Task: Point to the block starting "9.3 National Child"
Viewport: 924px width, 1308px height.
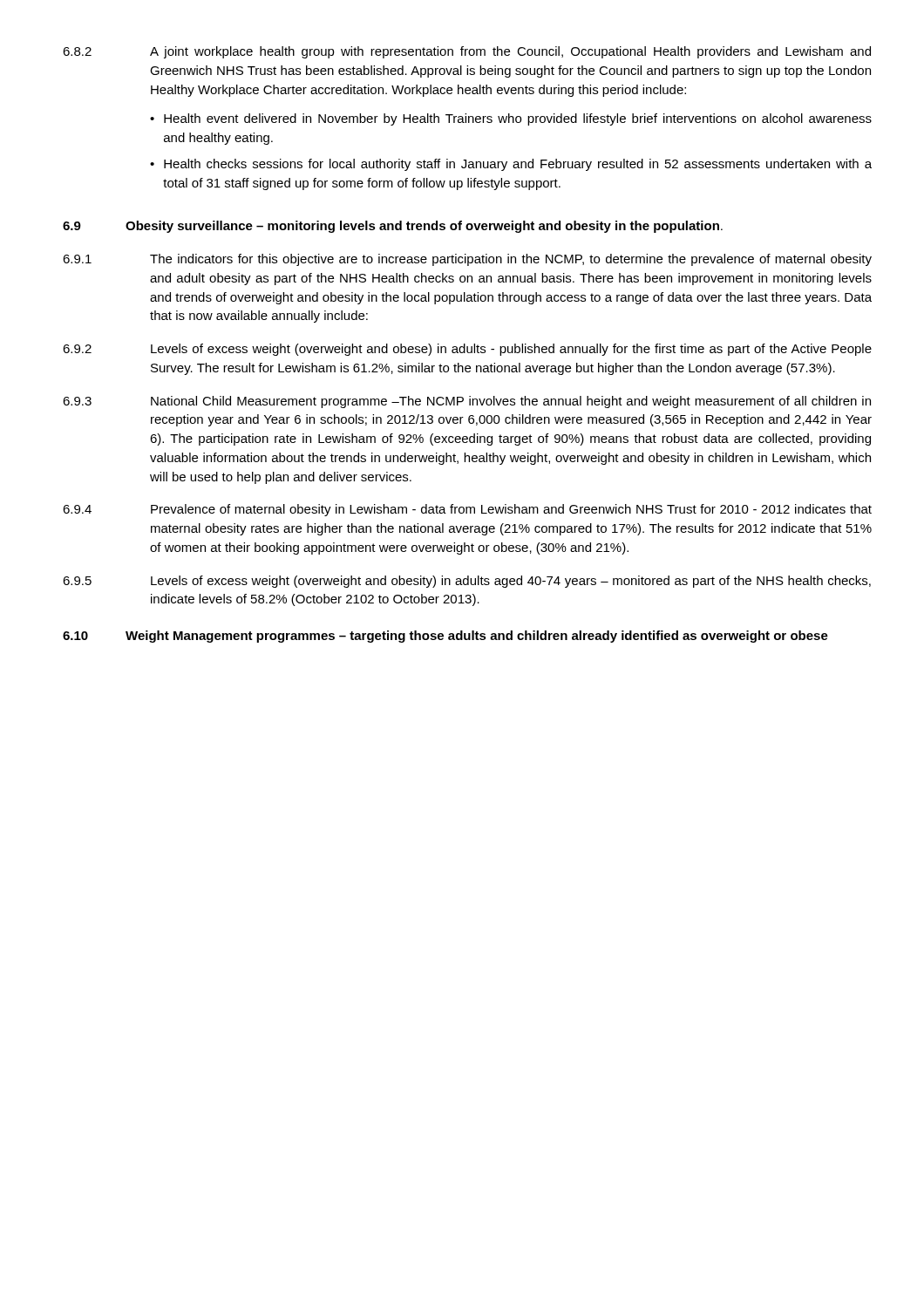Action: coord(467,439)
